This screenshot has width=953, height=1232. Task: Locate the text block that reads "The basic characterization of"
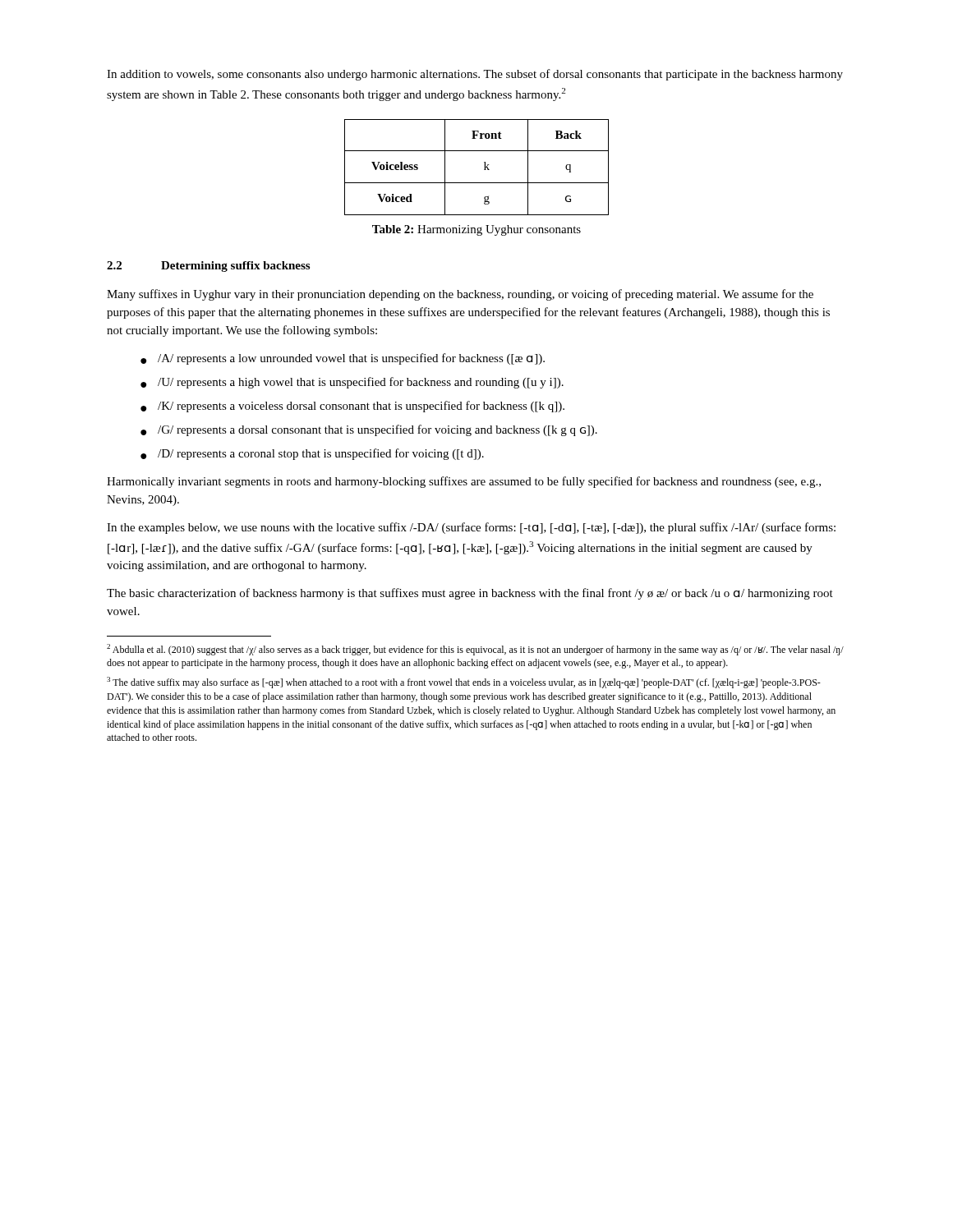point(470,602)
